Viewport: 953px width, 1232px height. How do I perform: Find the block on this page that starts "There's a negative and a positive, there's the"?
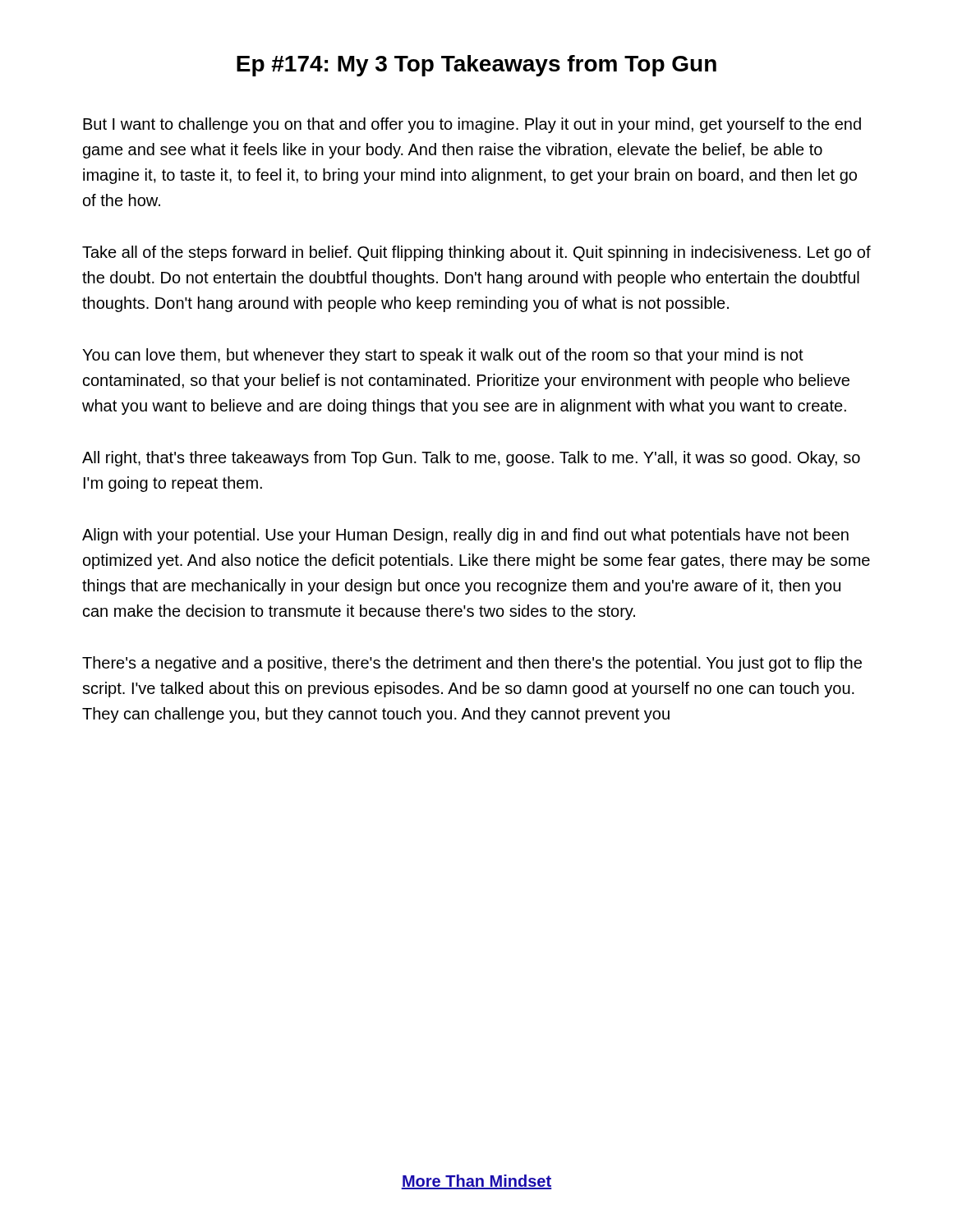[472, 689]
